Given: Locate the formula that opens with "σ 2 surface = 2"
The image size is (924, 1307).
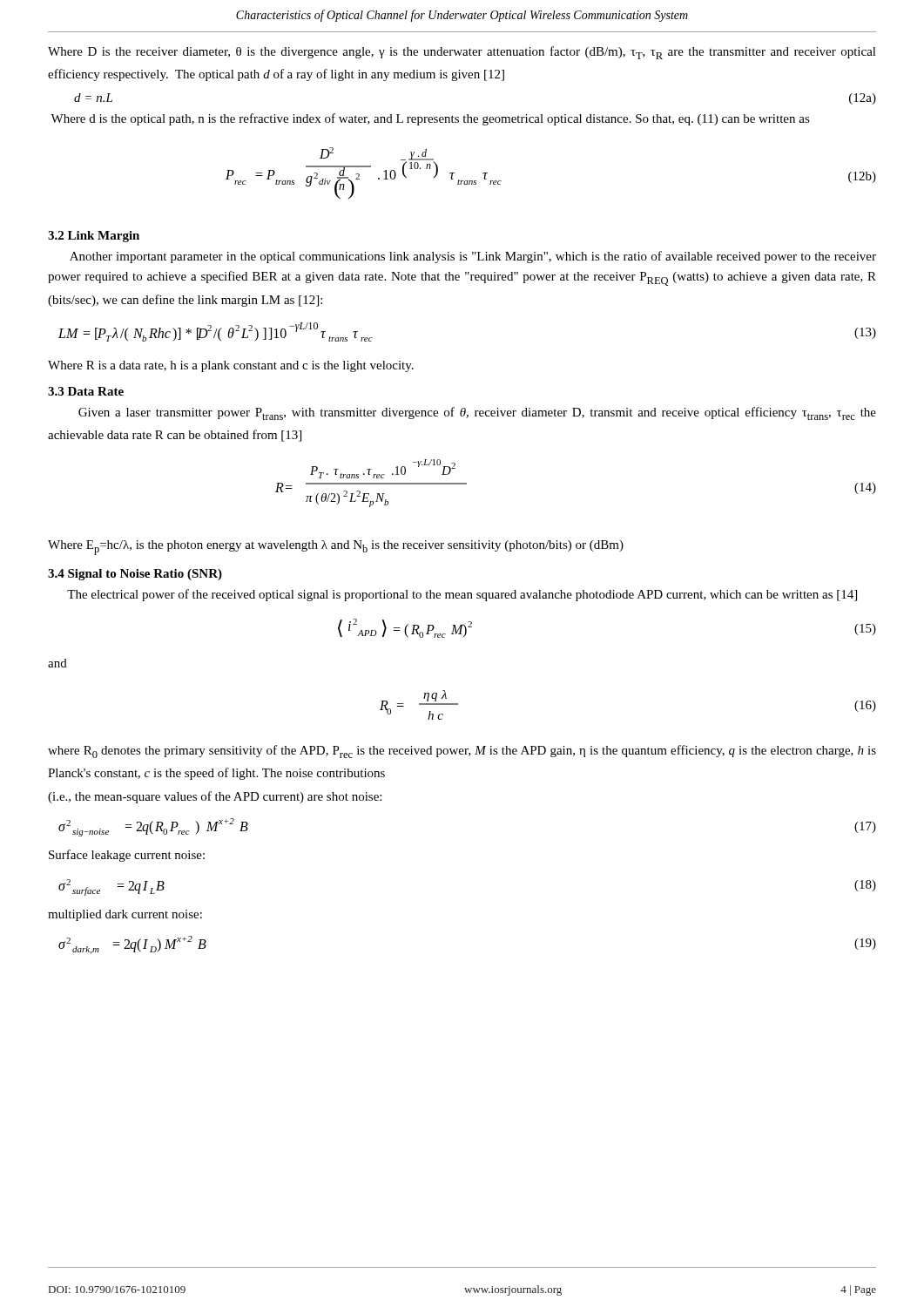Looking at the screenshot, I should [x=135, y=887].
